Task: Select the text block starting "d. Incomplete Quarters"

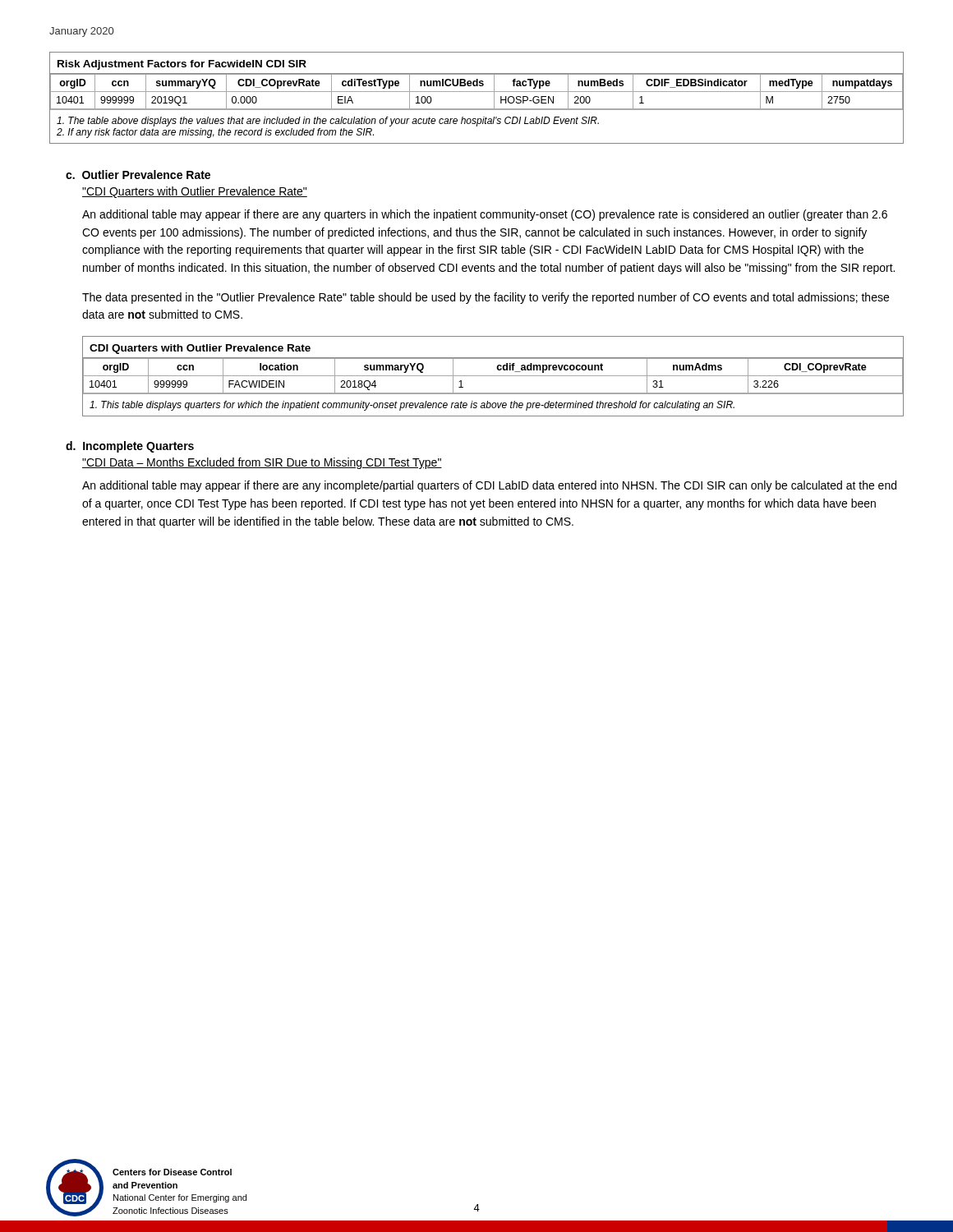Action: tap(130, 446)
